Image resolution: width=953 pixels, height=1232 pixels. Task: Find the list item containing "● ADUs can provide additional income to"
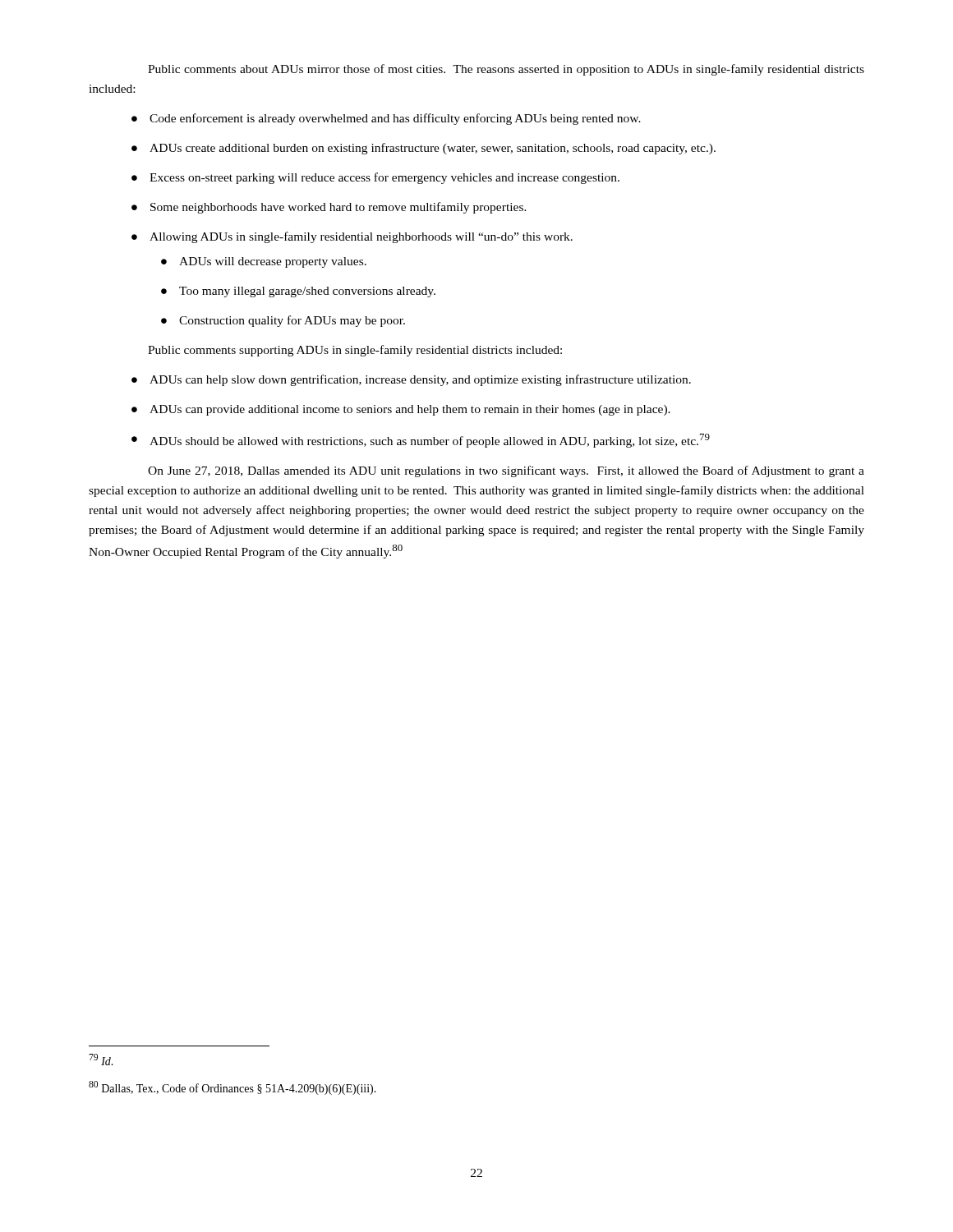point(476,409)
